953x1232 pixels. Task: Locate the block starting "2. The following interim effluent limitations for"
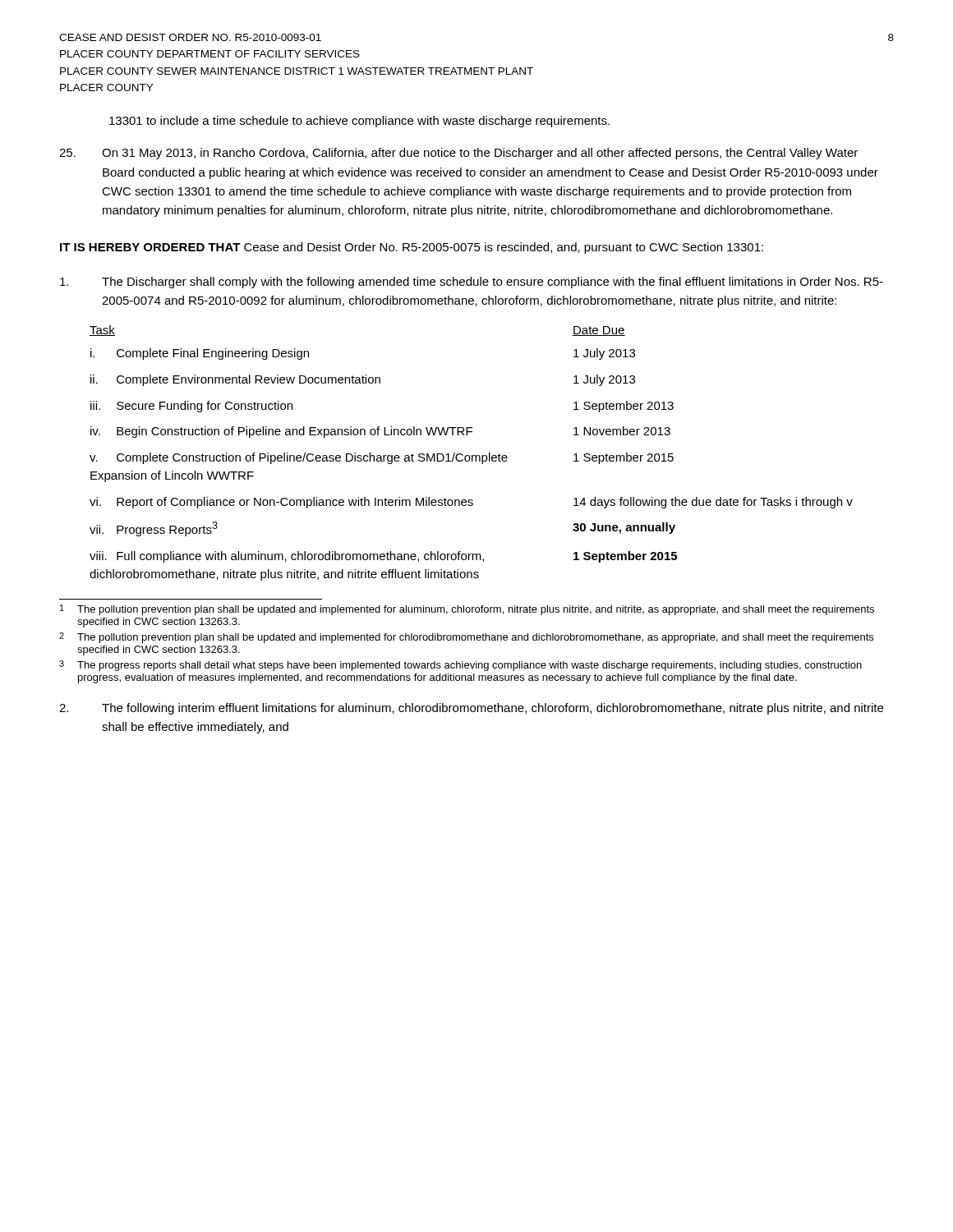tap(476, 717)
